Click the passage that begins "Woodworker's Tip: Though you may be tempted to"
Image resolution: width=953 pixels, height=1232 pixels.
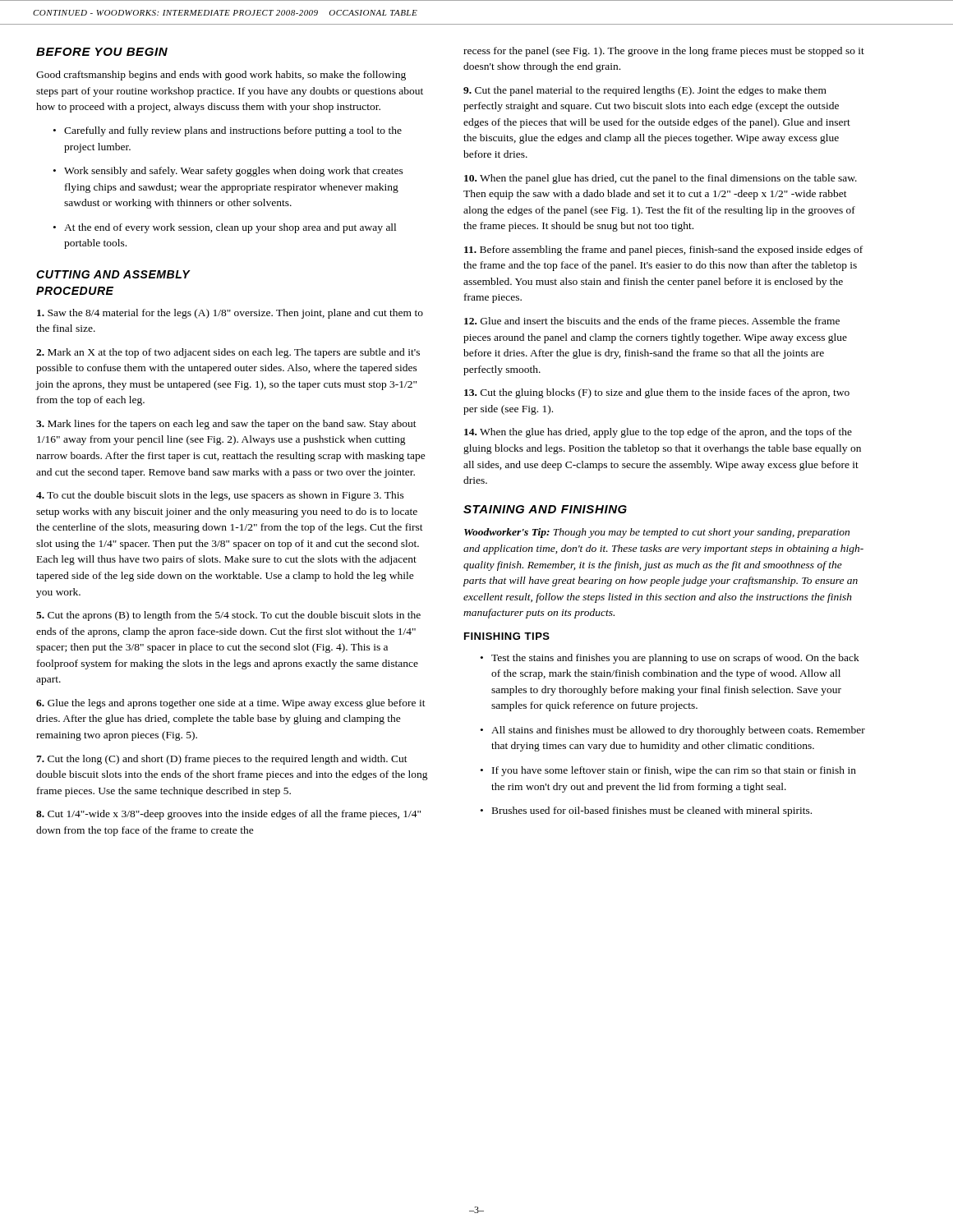pyautogui.click(x=665, y=573)
